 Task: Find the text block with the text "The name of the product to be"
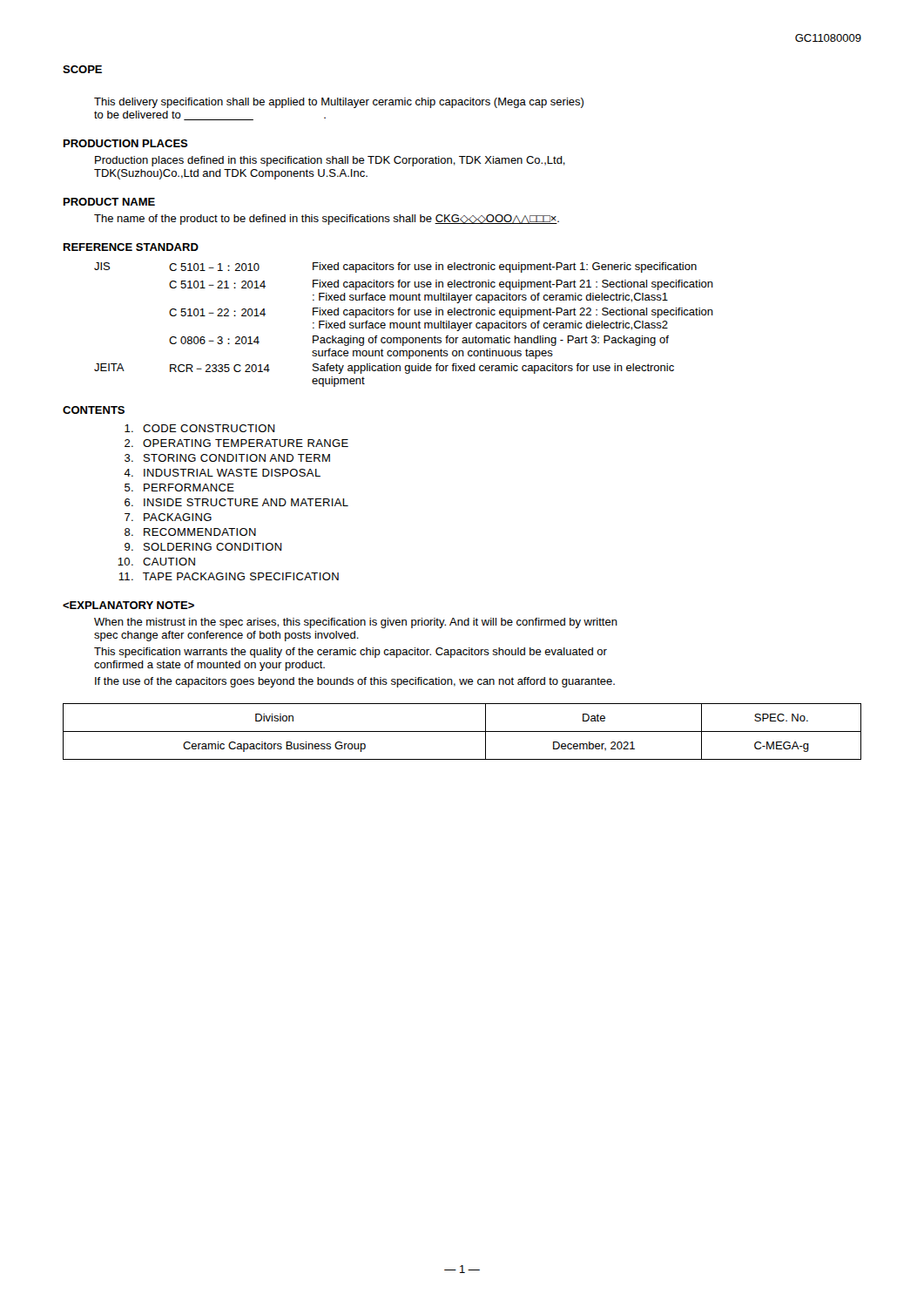click(327, 218)
